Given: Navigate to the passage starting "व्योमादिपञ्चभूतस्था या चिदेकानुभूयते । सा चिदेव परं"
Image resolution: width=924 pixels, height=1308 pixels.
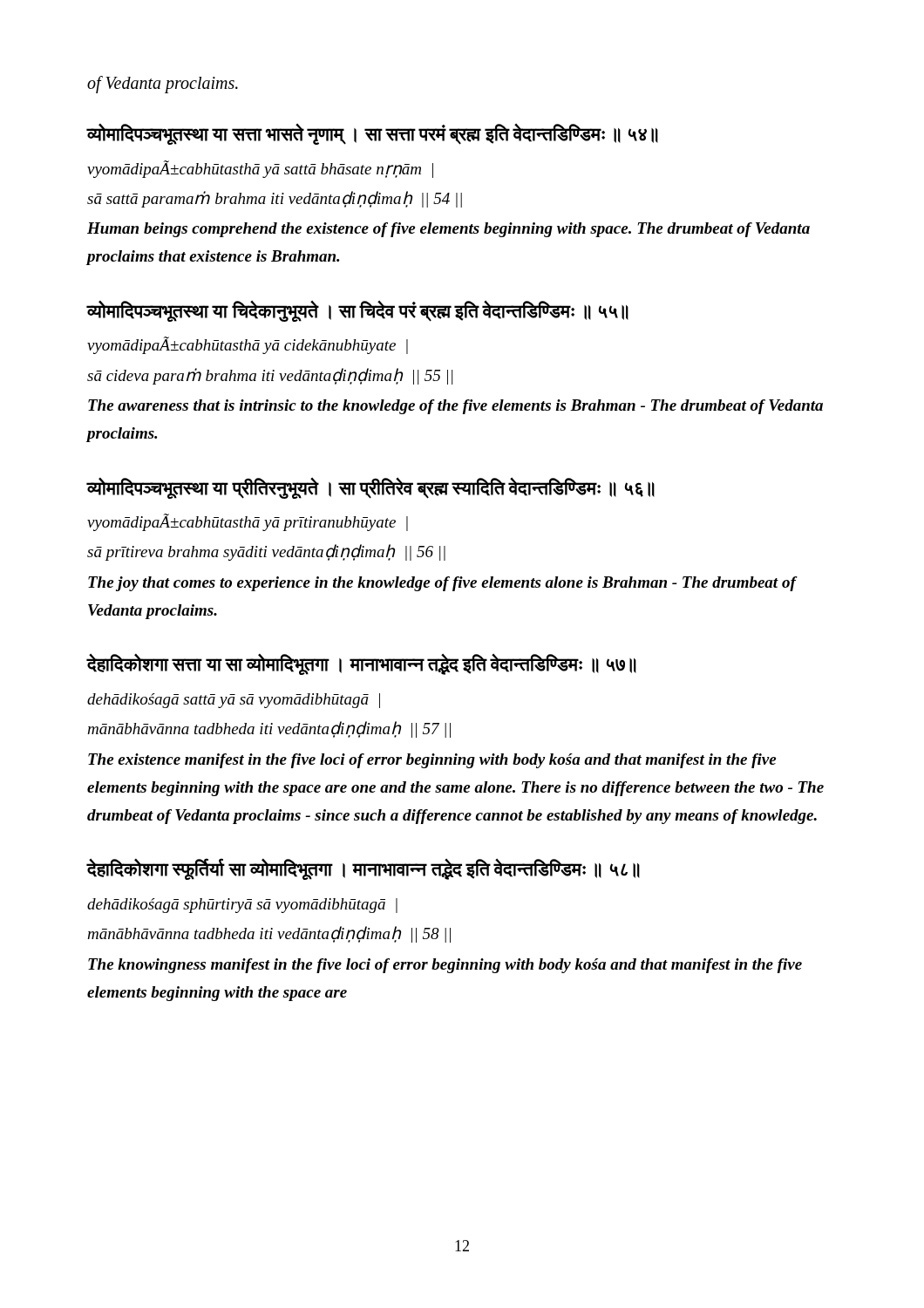Looking at the screenshot, I should tap(462, 373).
